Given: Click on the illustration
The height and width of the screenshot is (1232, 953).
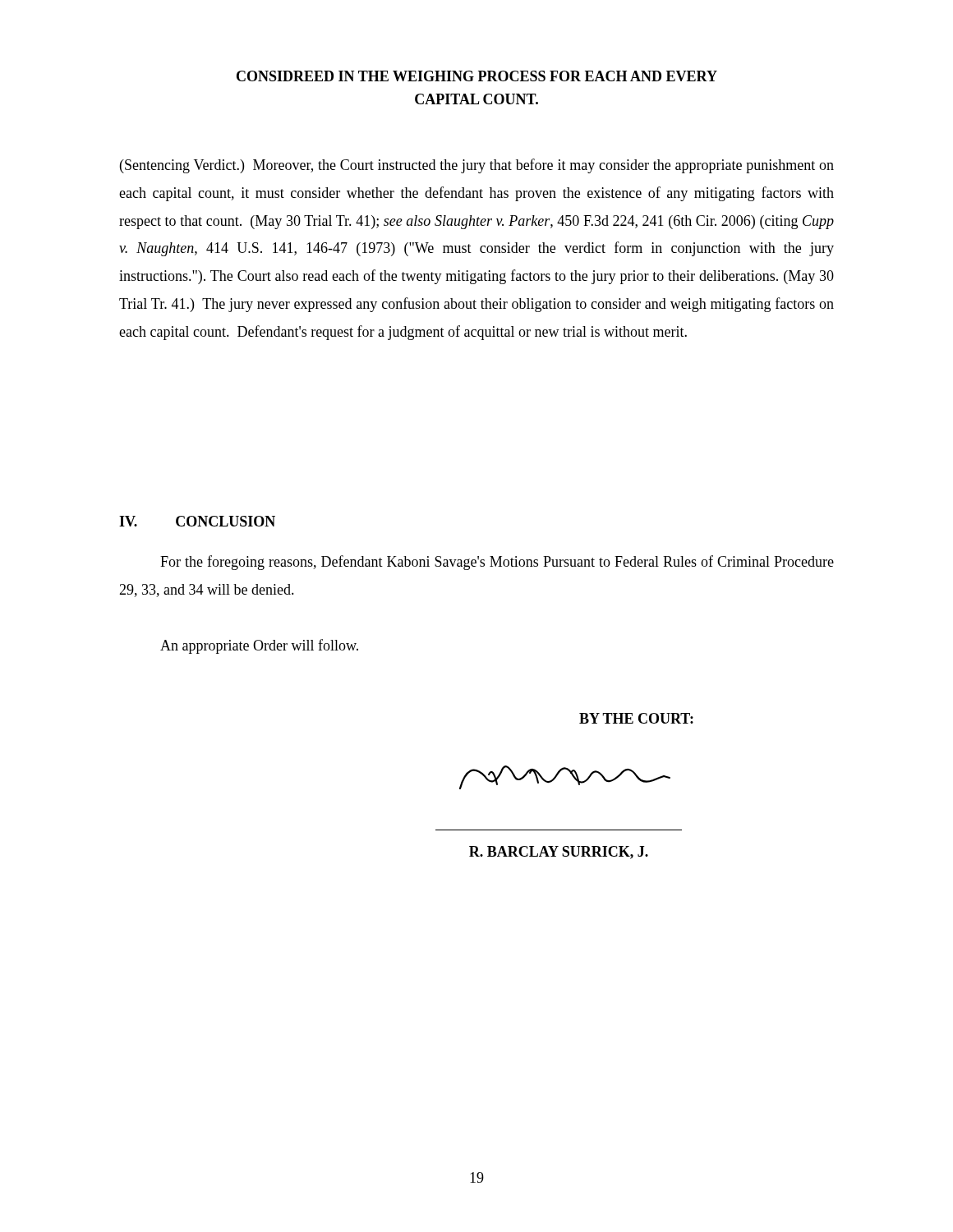Looking at the screenshot, I should 559,780.
